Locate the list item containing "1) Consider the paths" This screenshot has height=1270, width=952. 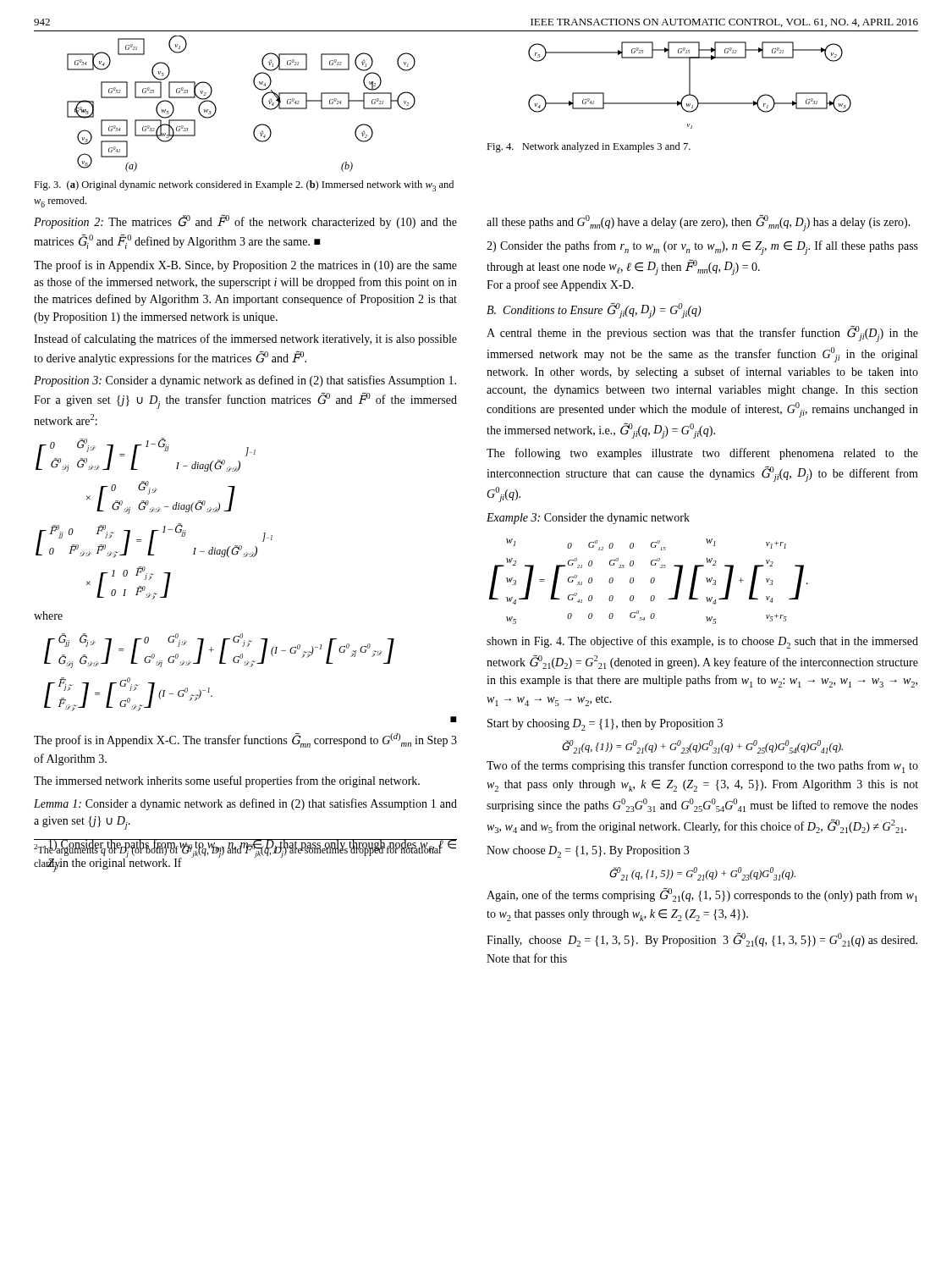pos(252,855)
